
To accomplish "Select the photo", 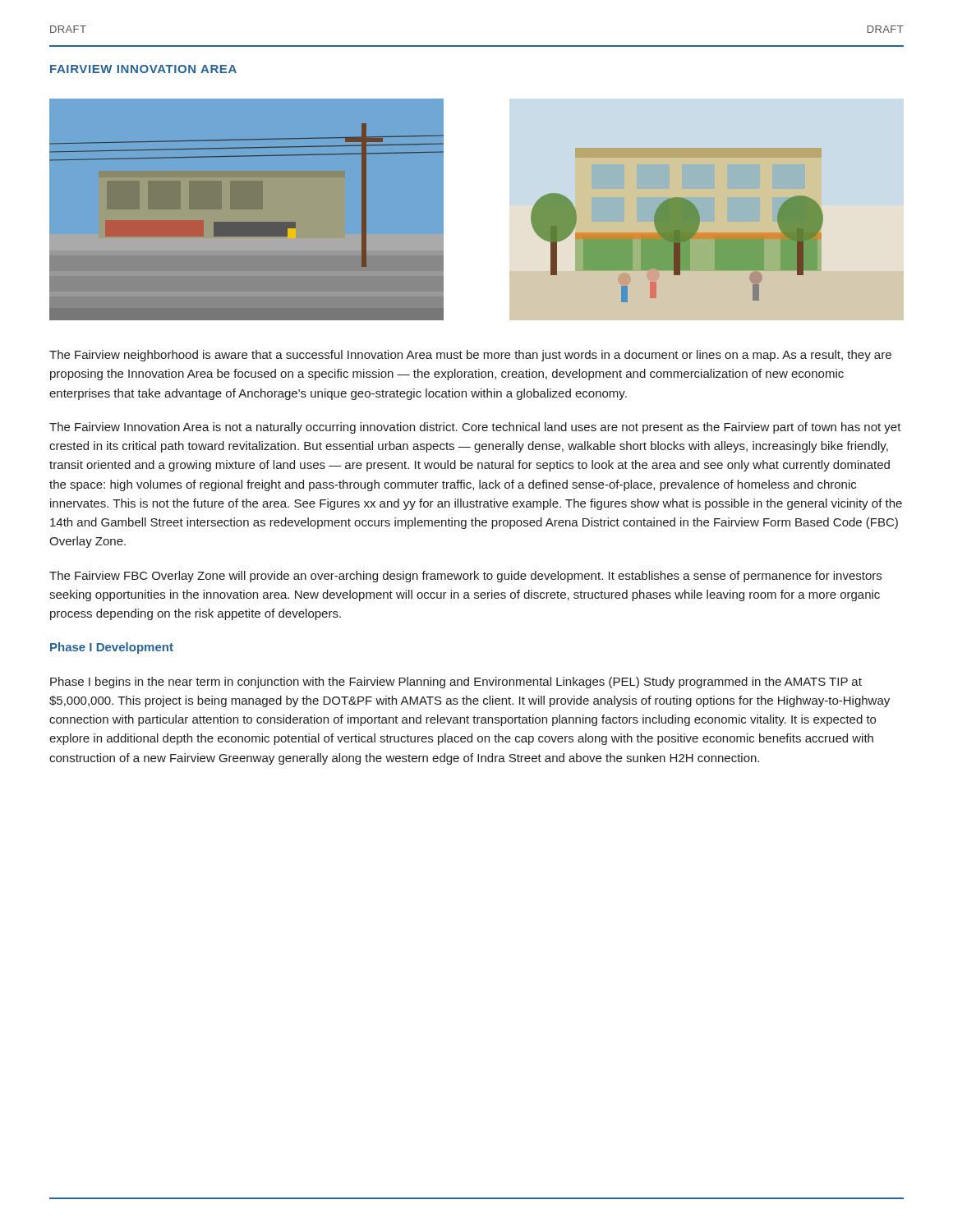I will tap(246, 209).
